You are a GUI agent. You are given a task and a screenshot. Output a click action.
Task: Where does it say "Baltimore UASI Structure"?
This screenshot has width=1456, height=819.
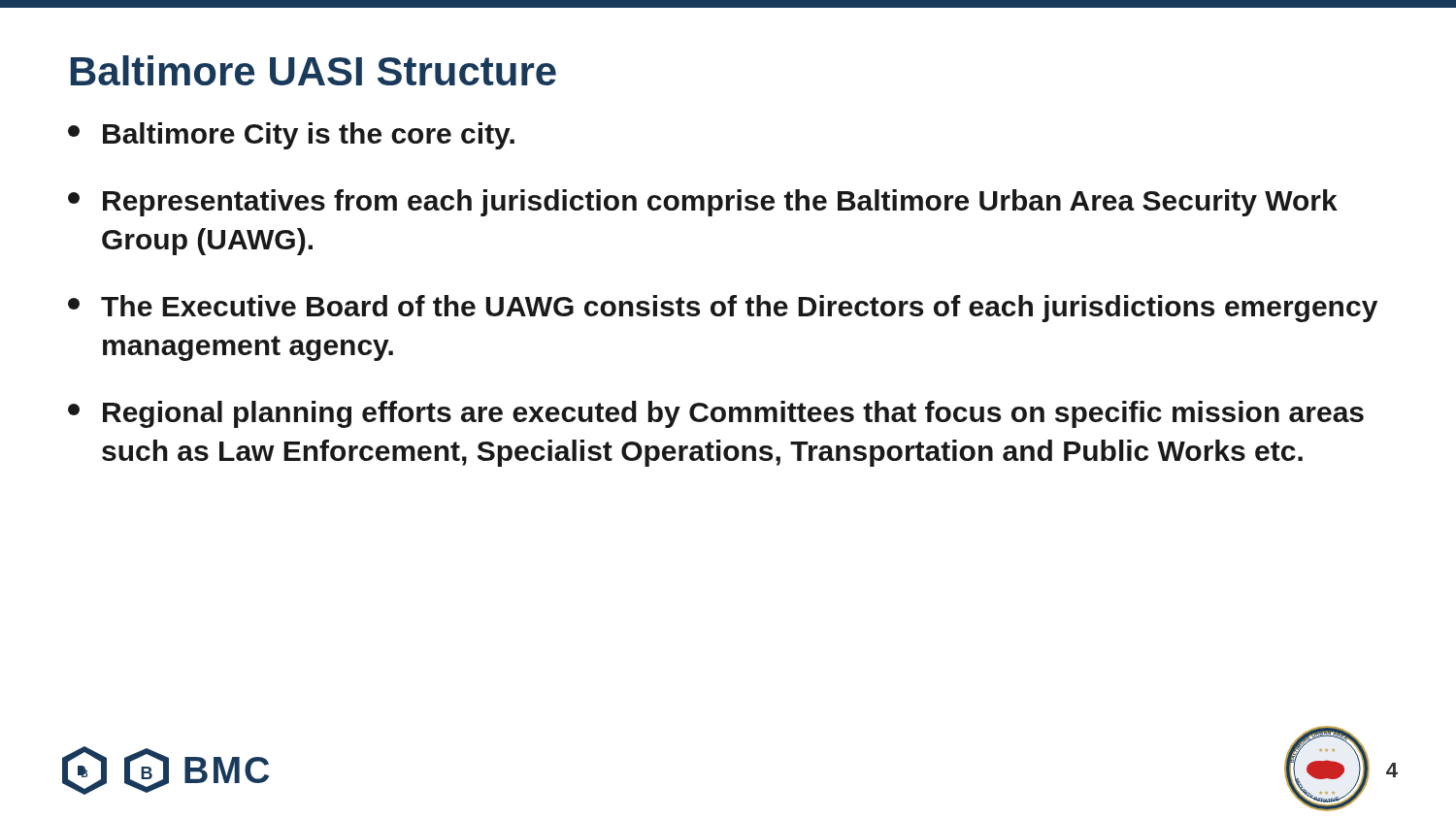click(313, 71)
